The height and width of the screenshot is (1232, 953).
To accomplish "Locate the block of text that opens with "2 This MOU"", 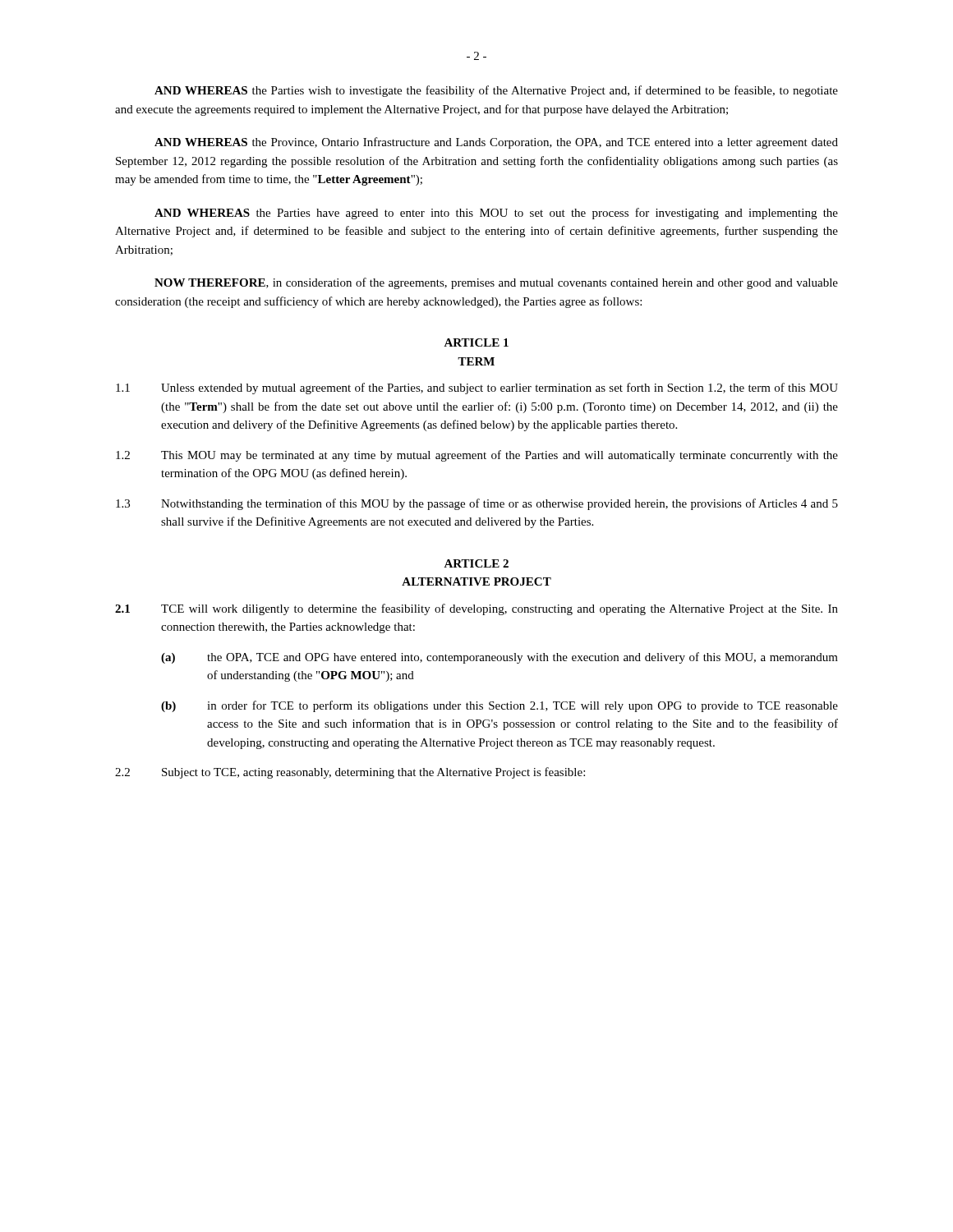I will 476,464.
